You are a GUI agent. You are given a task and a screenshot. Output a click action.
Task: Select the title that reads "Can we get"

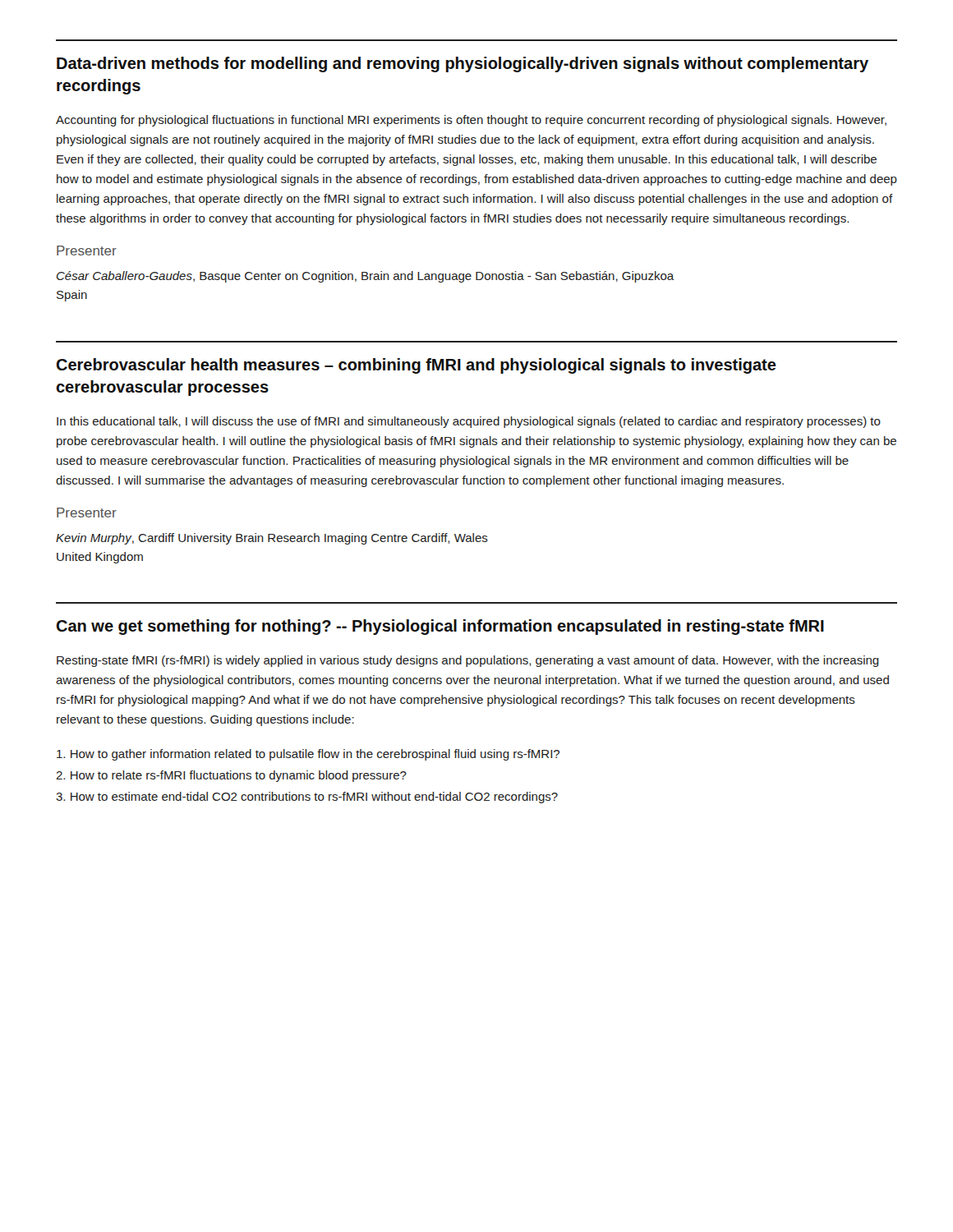coord(440,626)
